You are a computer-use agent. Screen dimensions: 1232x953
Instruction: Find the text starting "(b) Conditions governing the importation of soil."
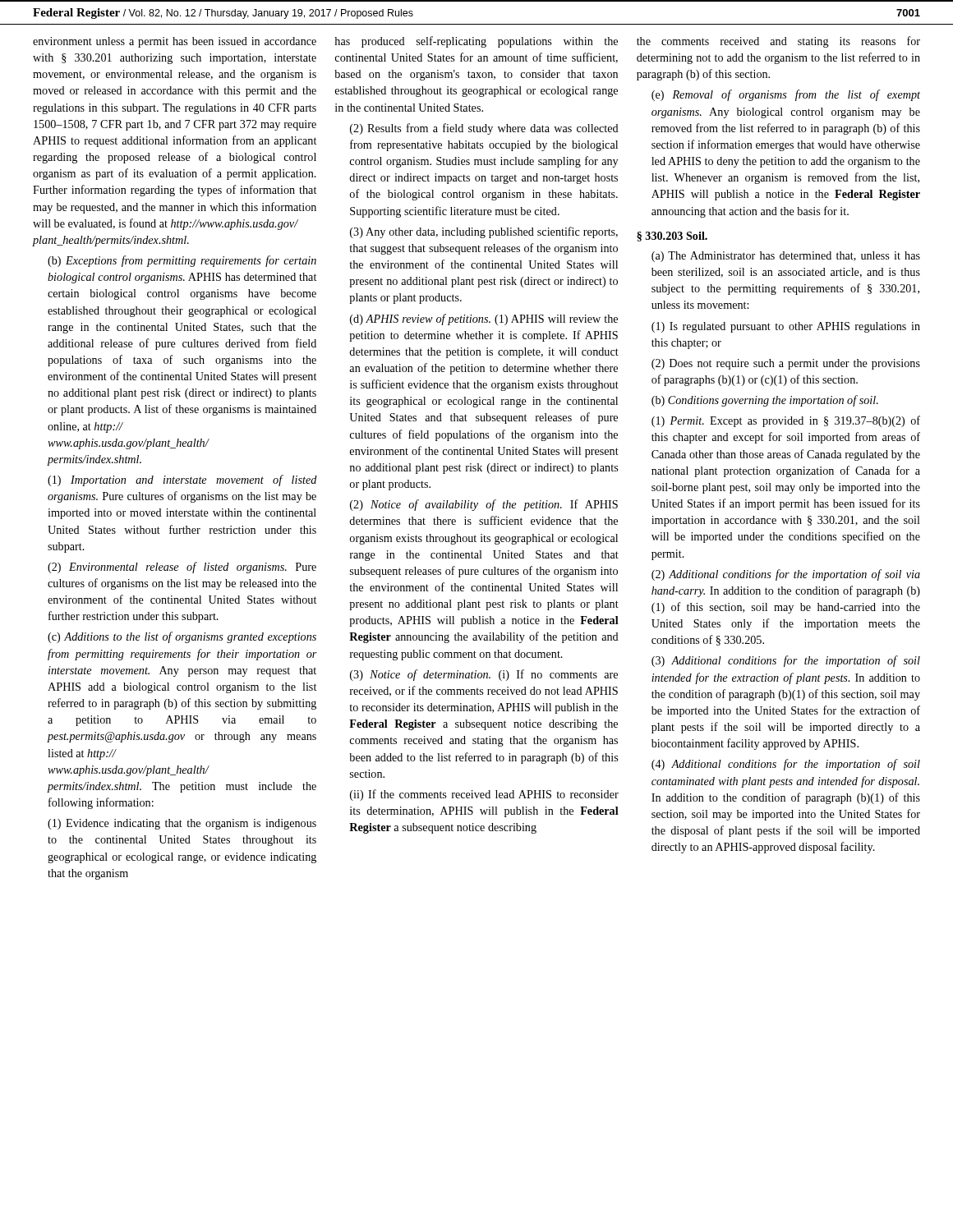pyautogui.click(x=786, y=400)
